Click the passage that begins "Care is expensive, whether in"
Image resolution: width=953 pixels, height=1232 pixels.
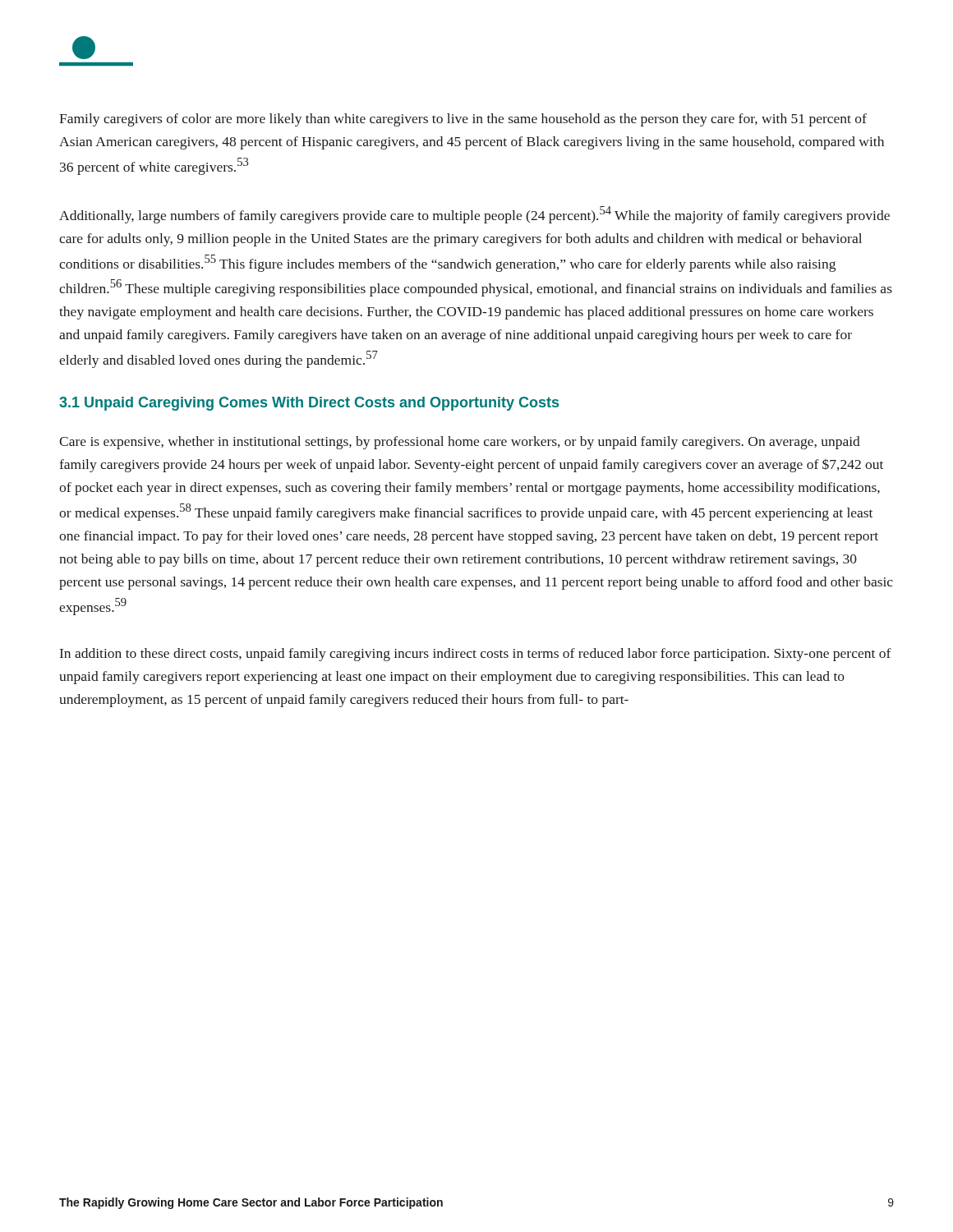(x=476, y=524)
